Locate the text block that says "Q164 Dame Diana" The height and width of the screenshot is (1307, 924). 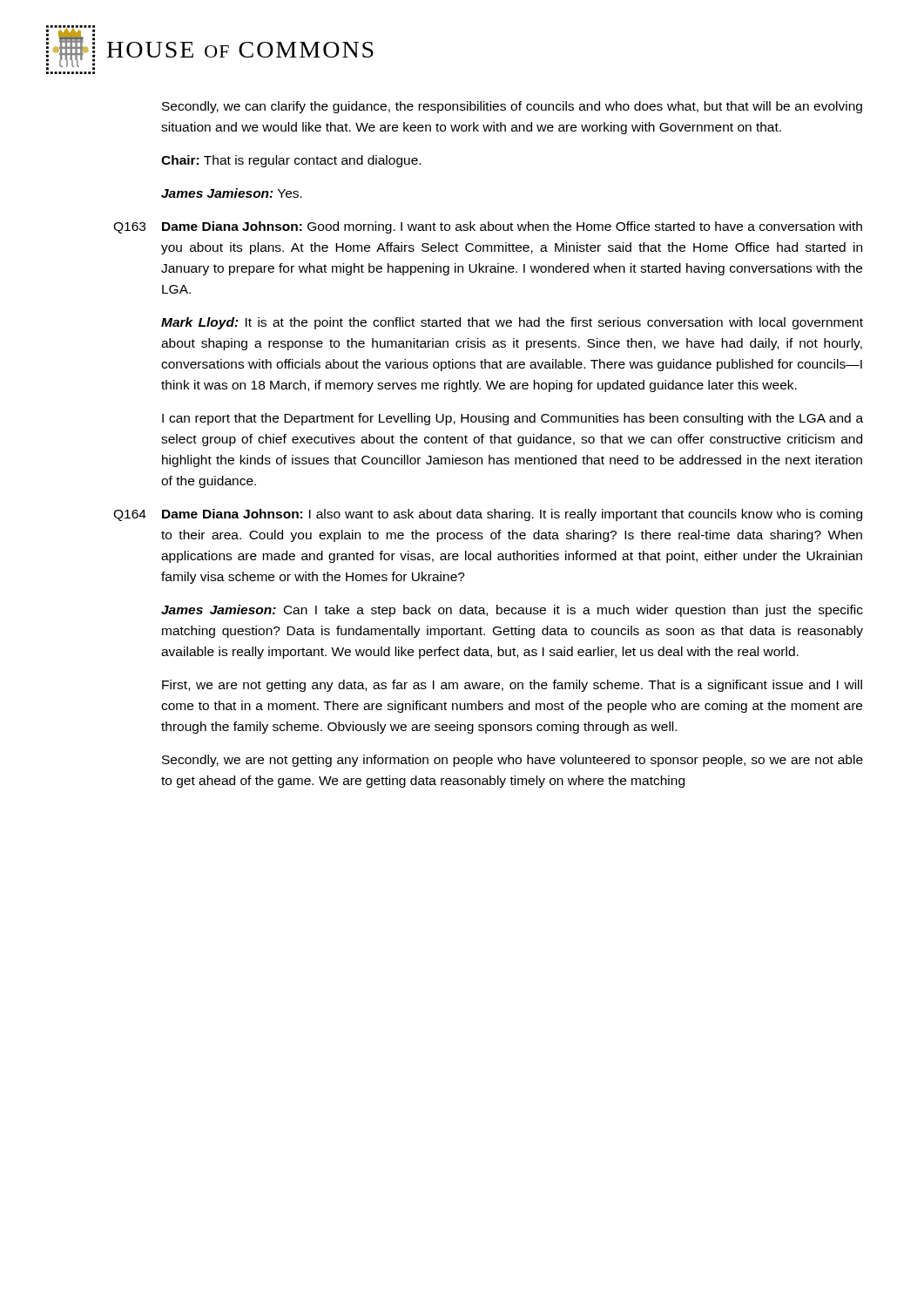(x=488, y=546)
